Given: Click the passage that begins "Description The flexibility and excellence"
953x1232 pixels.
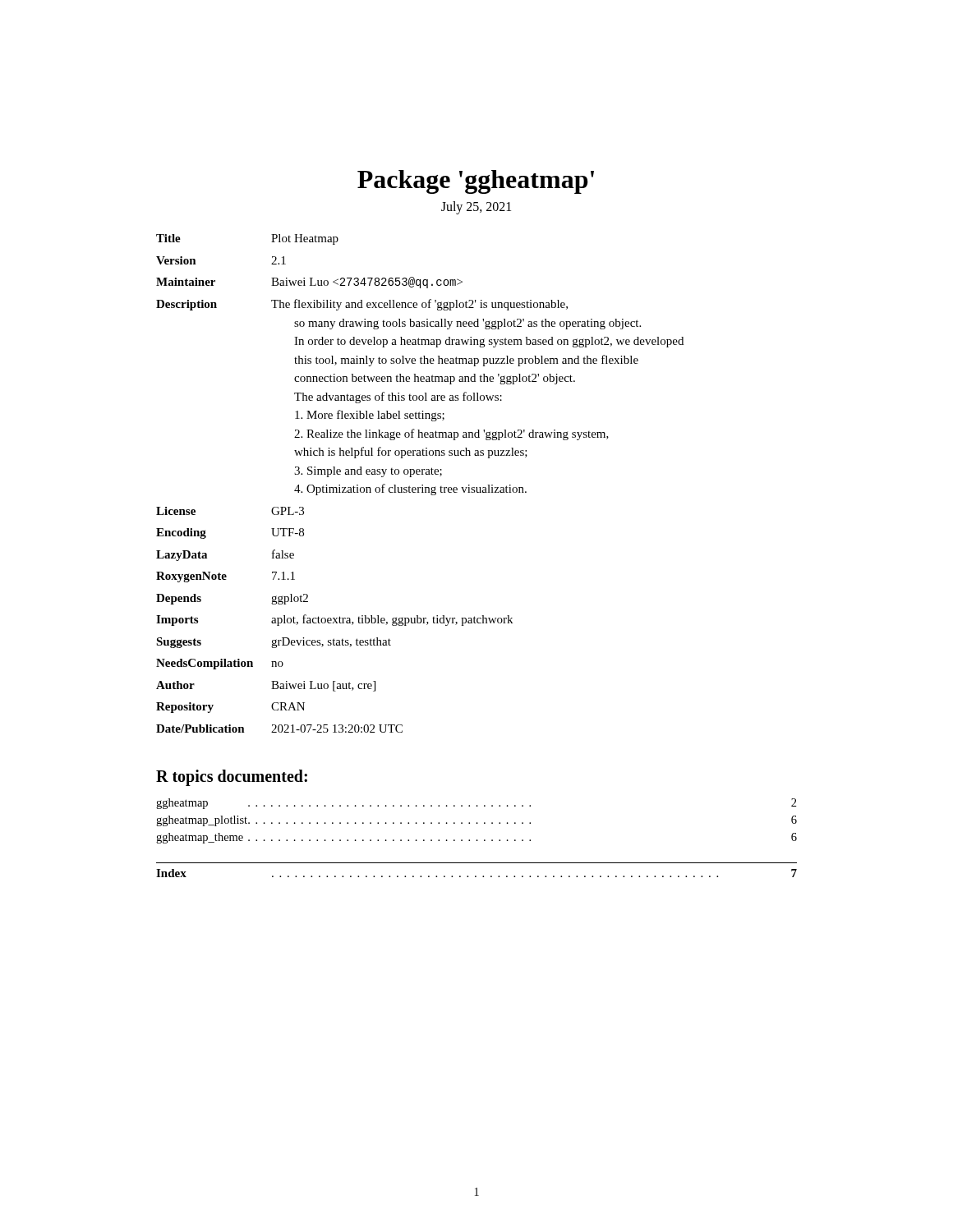Looking at the screenshot, I should tap(476, 396).
